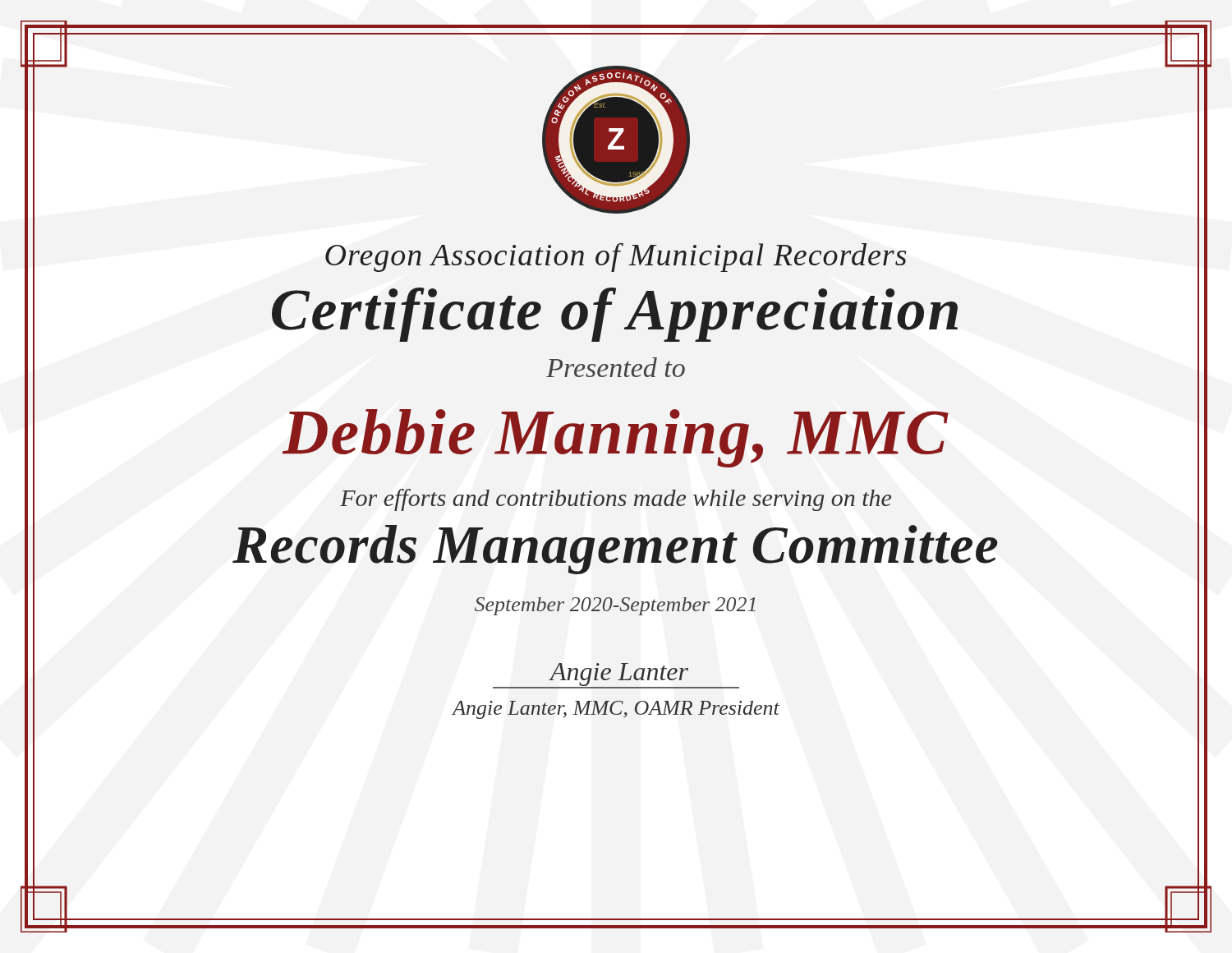Point to the block starting "Debbie Manning, MMC"

pyautogui.click(x=616, y=432)
